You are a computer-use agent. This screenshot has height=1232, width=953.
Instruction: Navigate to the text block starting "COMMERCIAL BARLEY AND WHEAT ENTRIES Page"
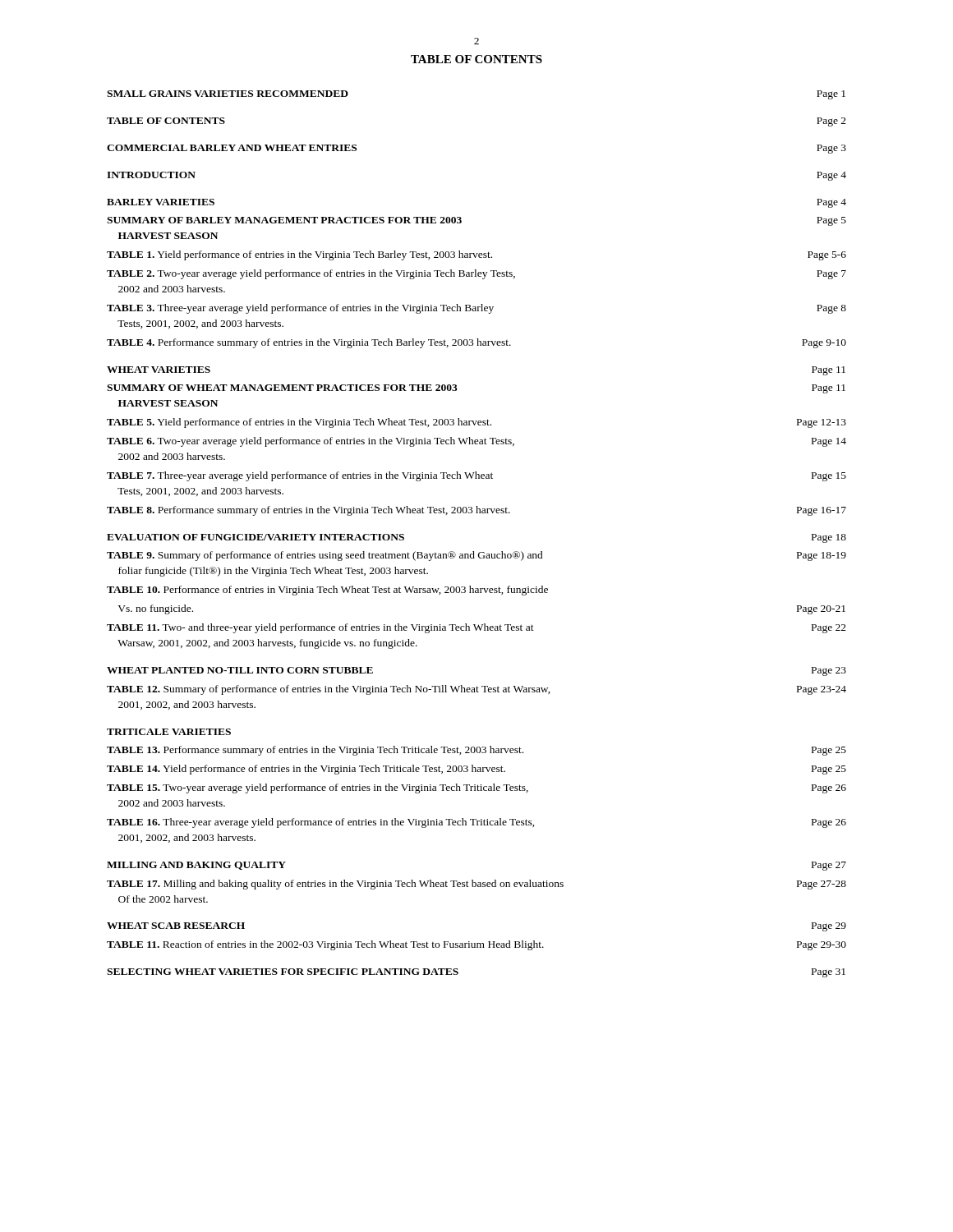point(232,149)
